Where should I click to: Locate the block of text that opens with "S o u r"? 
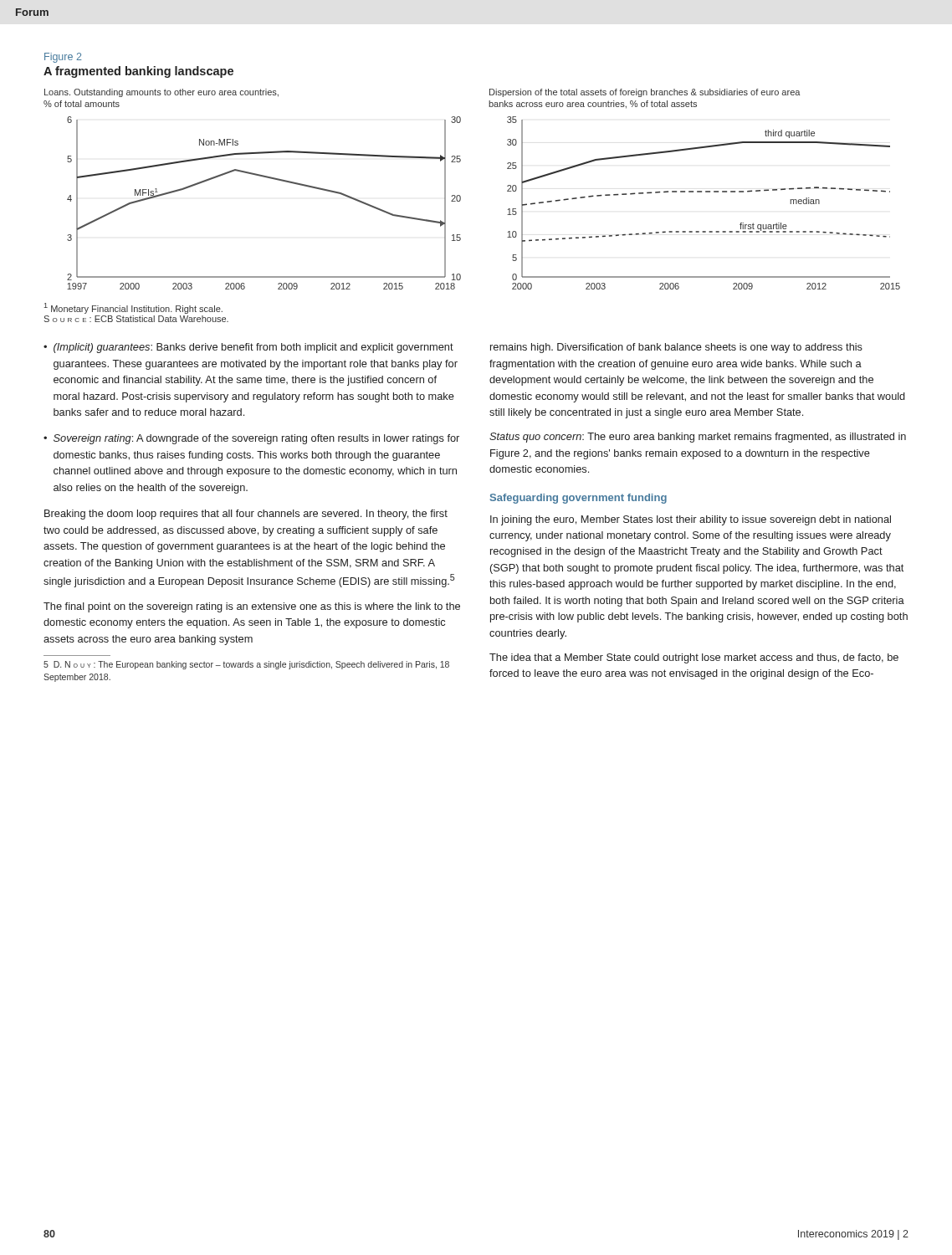136,319
